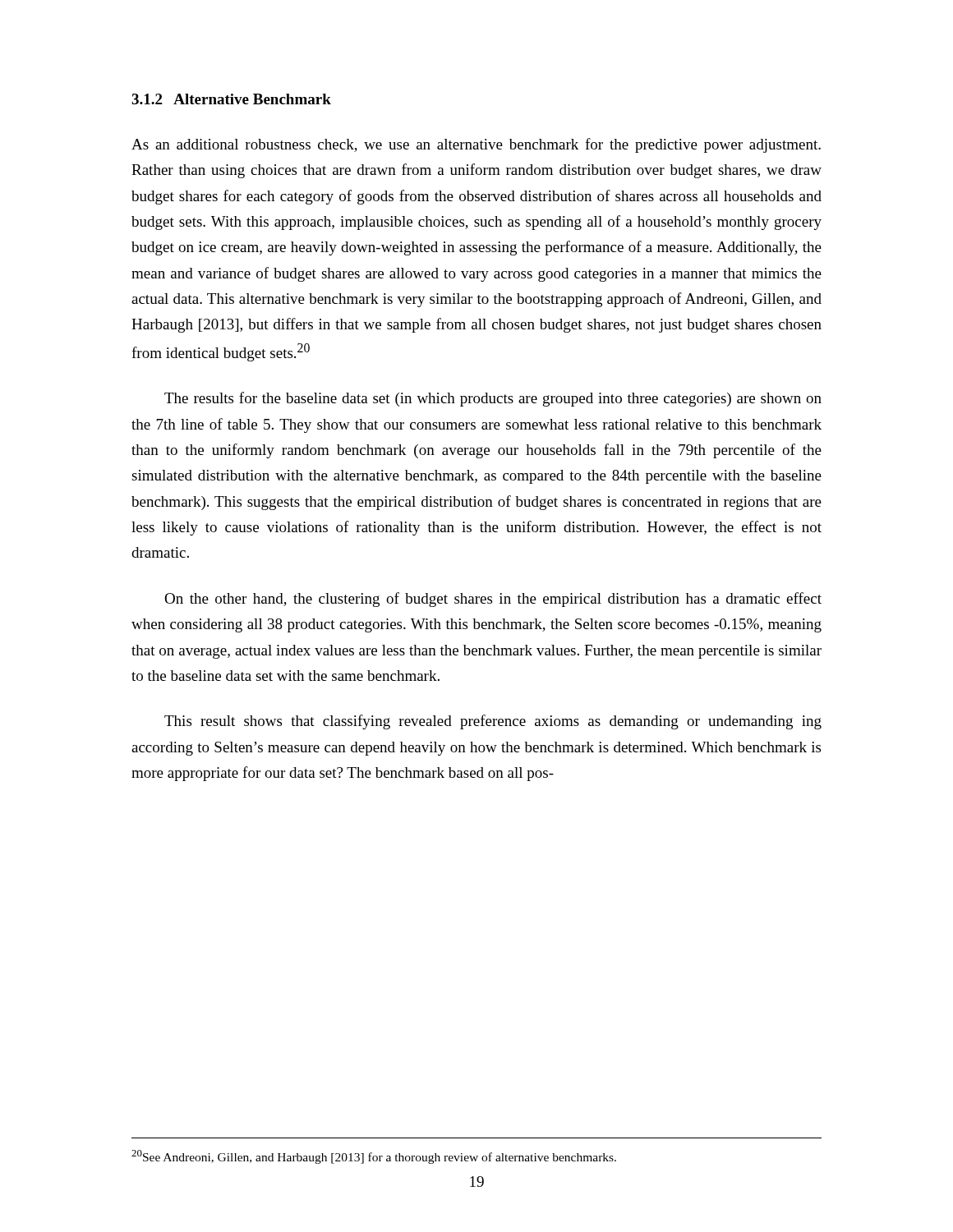Click the passage that begins "The results for the baseline data set (in"
The image size is (953, 1232).
click(476, 476)
